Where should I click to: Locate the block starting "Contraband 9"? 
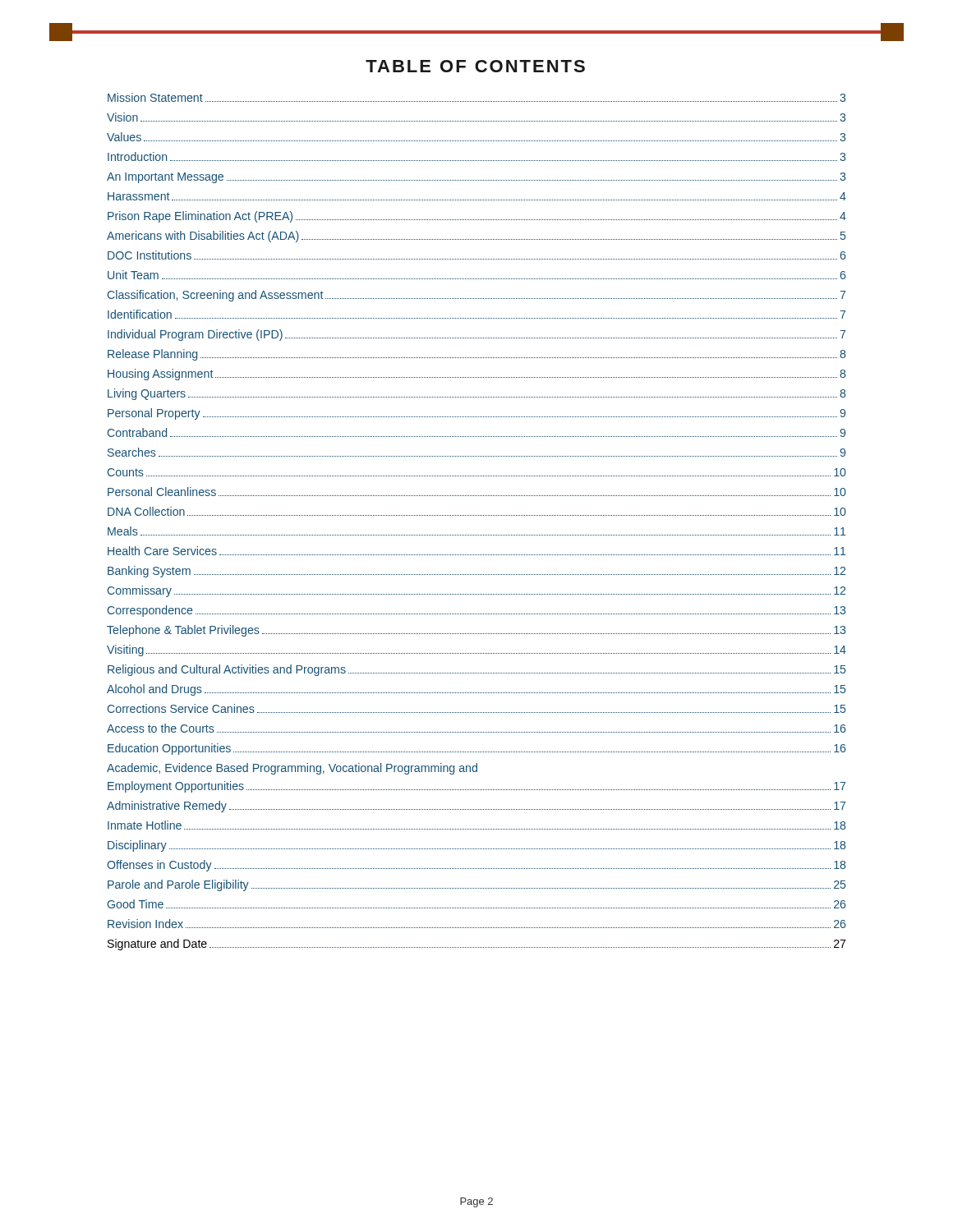[476, 433]
